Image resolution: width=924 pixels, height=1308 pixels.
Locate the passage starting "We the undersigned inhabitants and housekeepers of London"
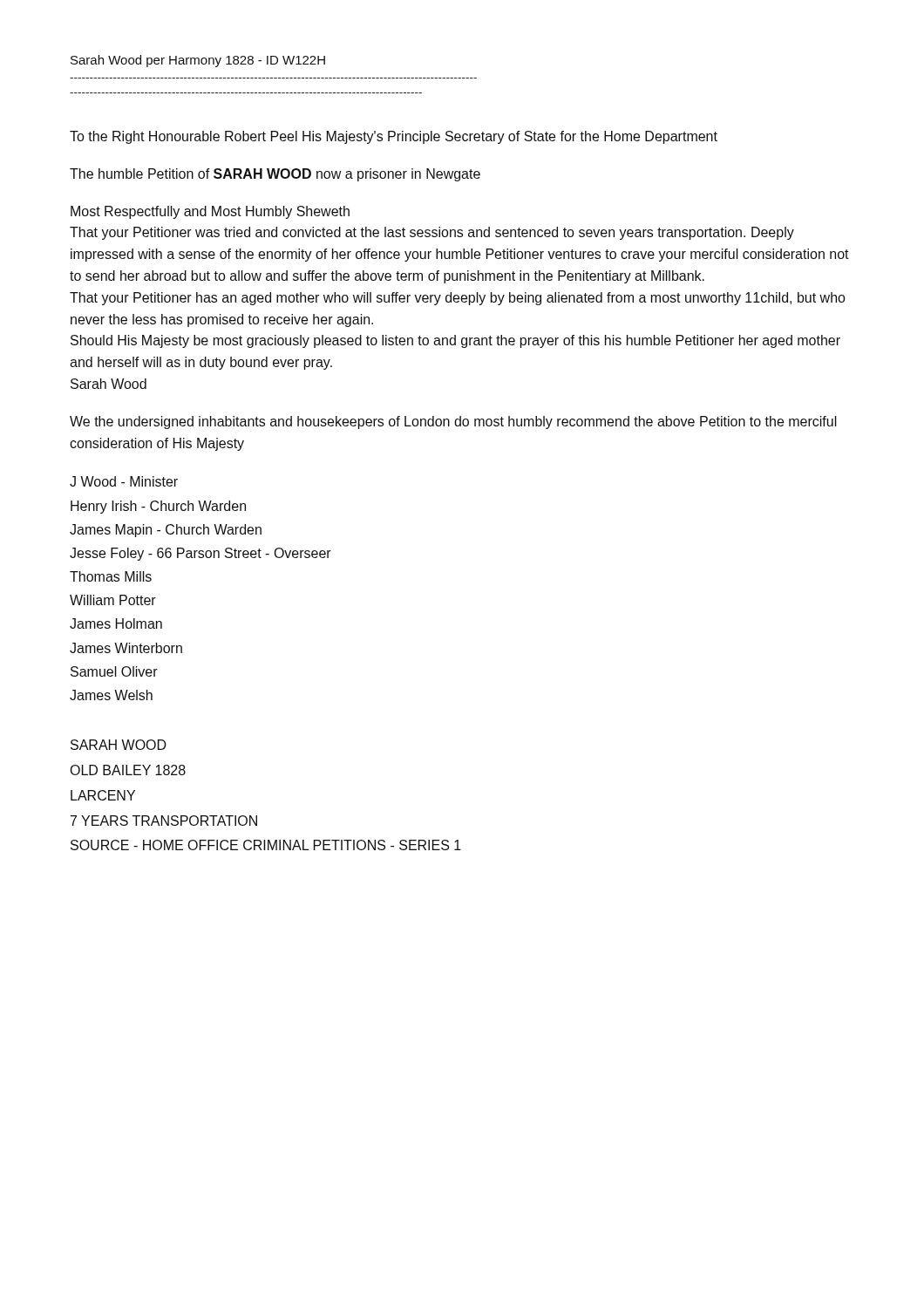point(453,432)
